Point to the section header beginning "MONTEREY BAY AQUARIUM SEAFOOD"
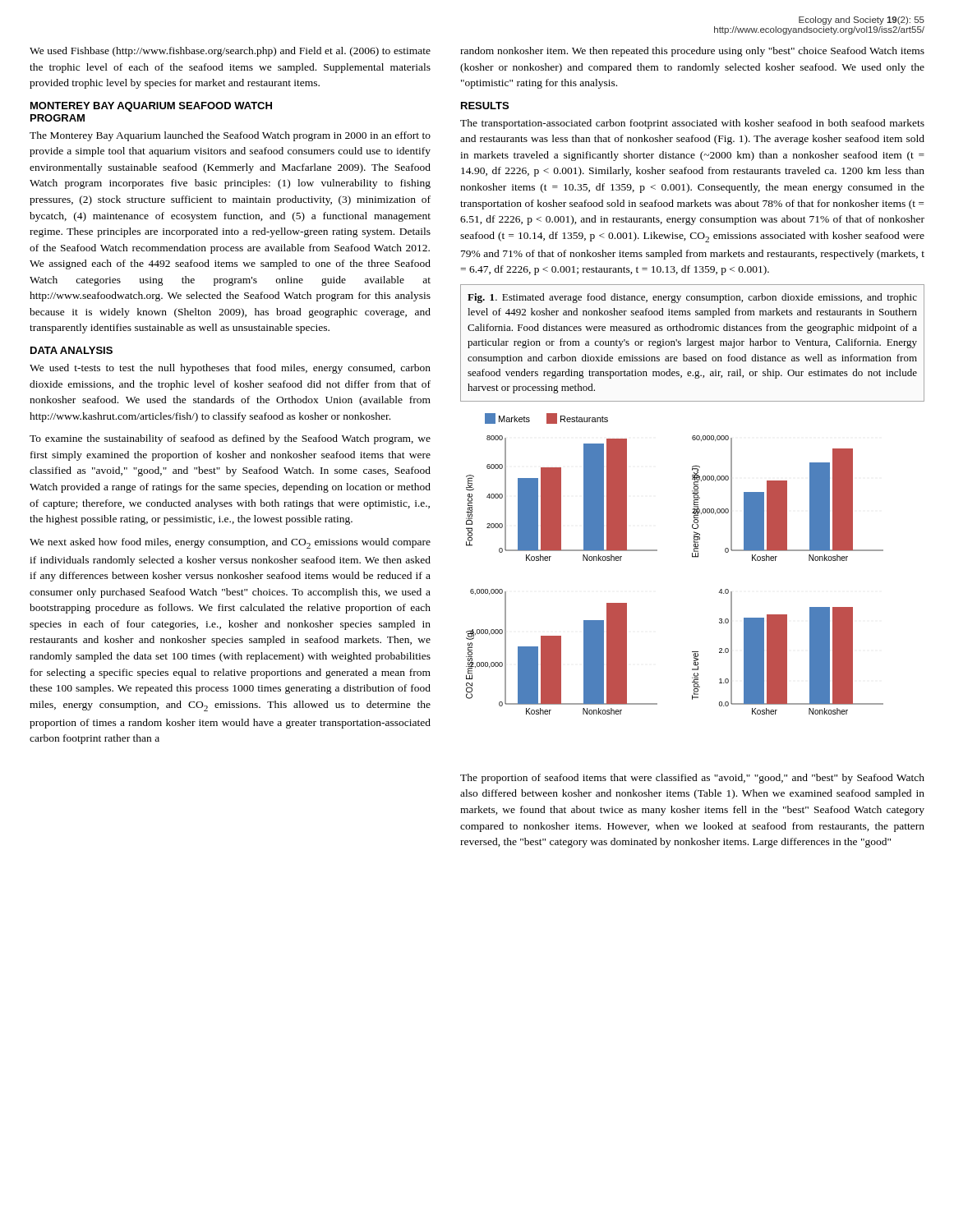This screenshot has width=954, height=1232. (x=151, y=111)
